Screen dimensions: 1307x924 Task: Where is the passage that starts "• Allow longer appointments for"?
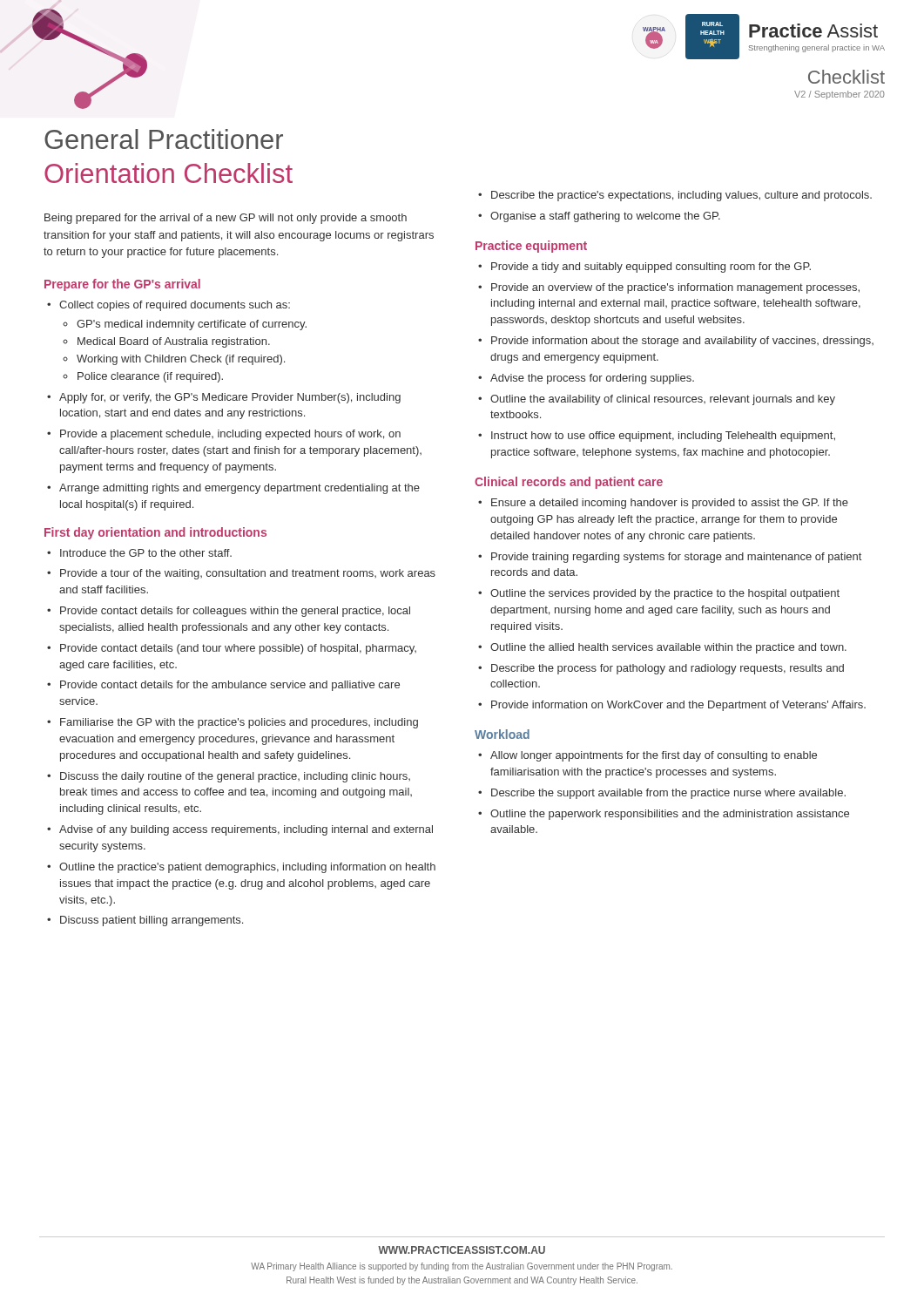648,763
